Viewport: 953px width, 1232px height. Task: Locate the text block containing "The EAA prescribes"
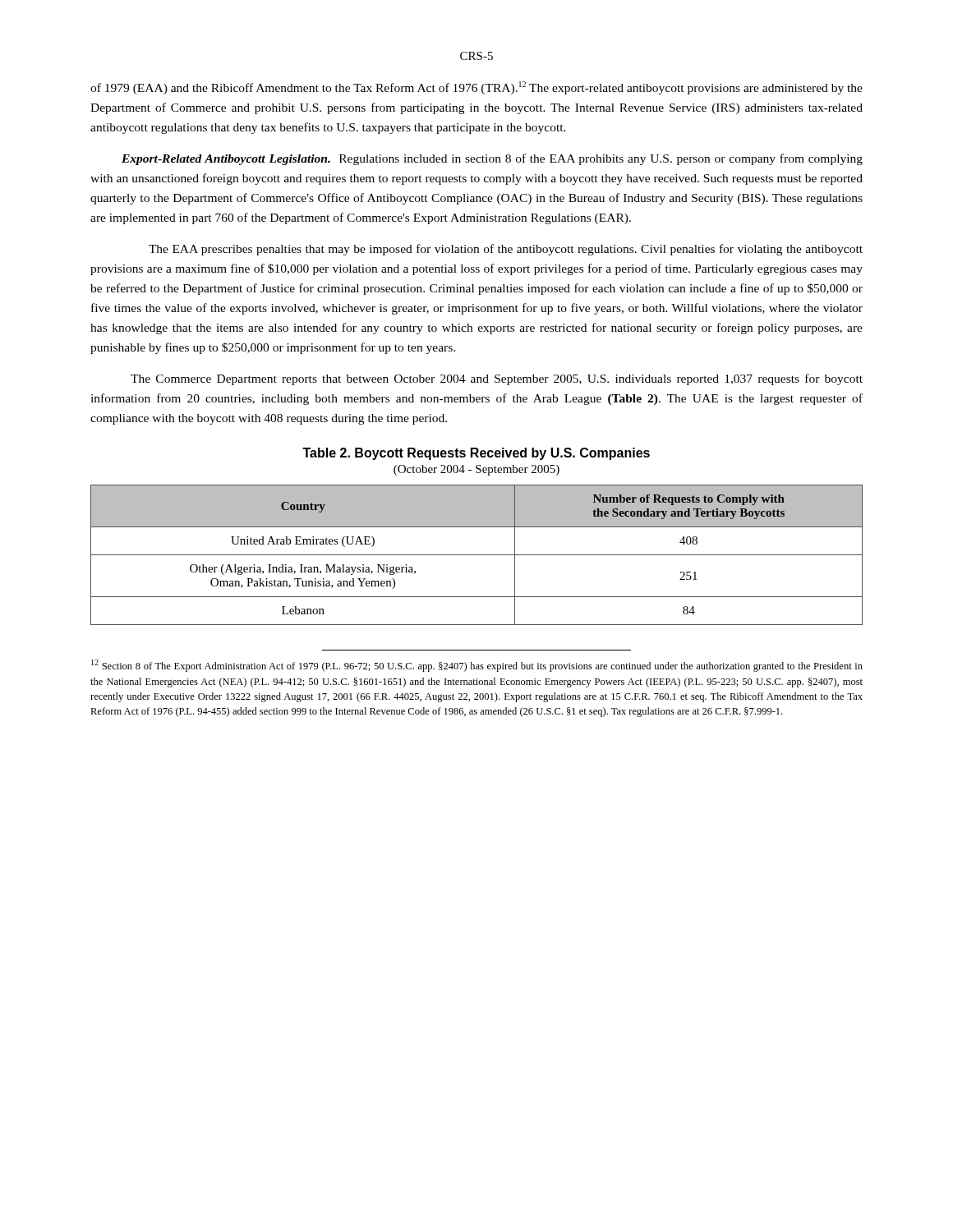point(476,298)
